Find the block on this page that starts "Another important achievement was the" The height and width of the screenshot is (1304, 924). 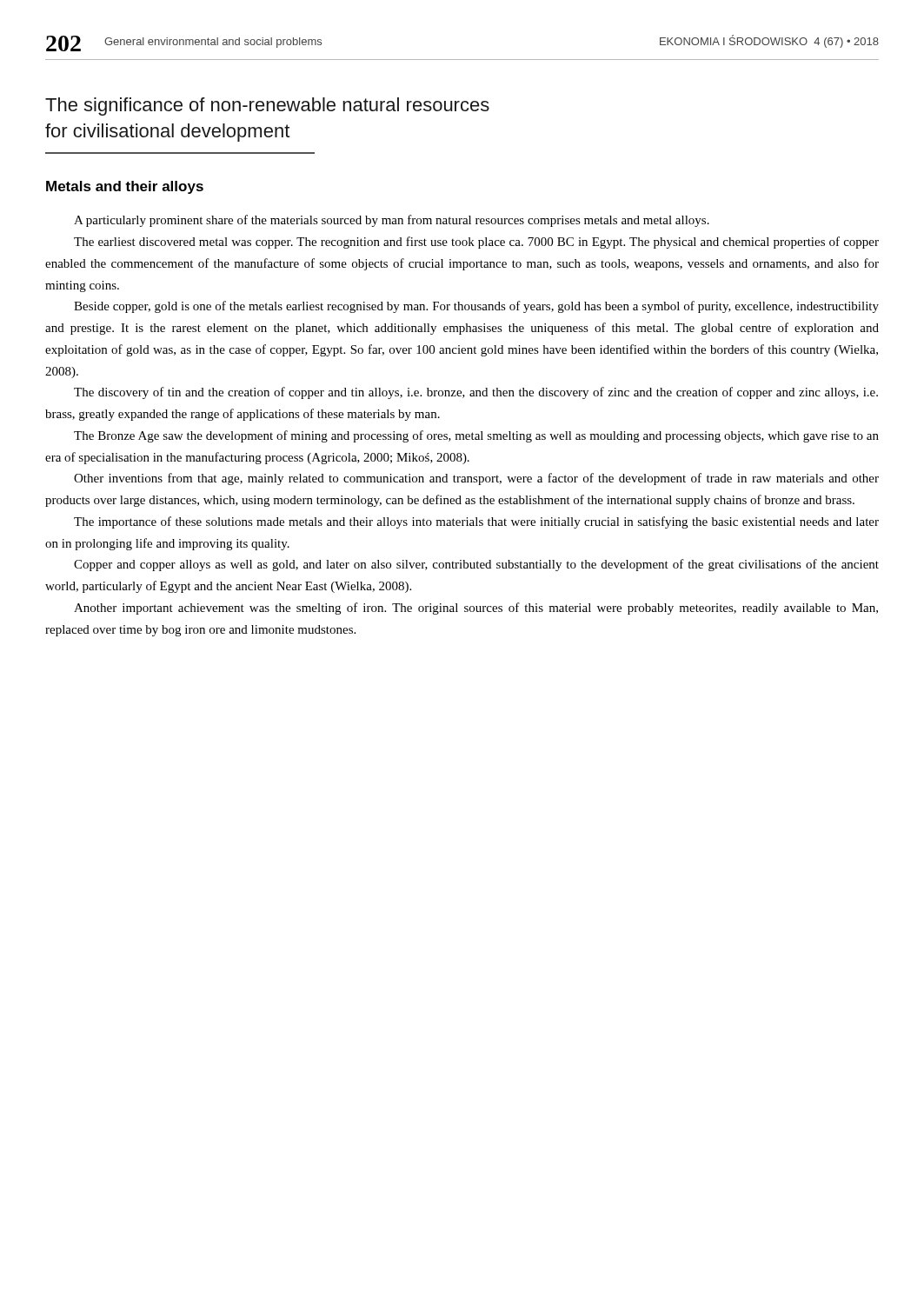point(462,618)
